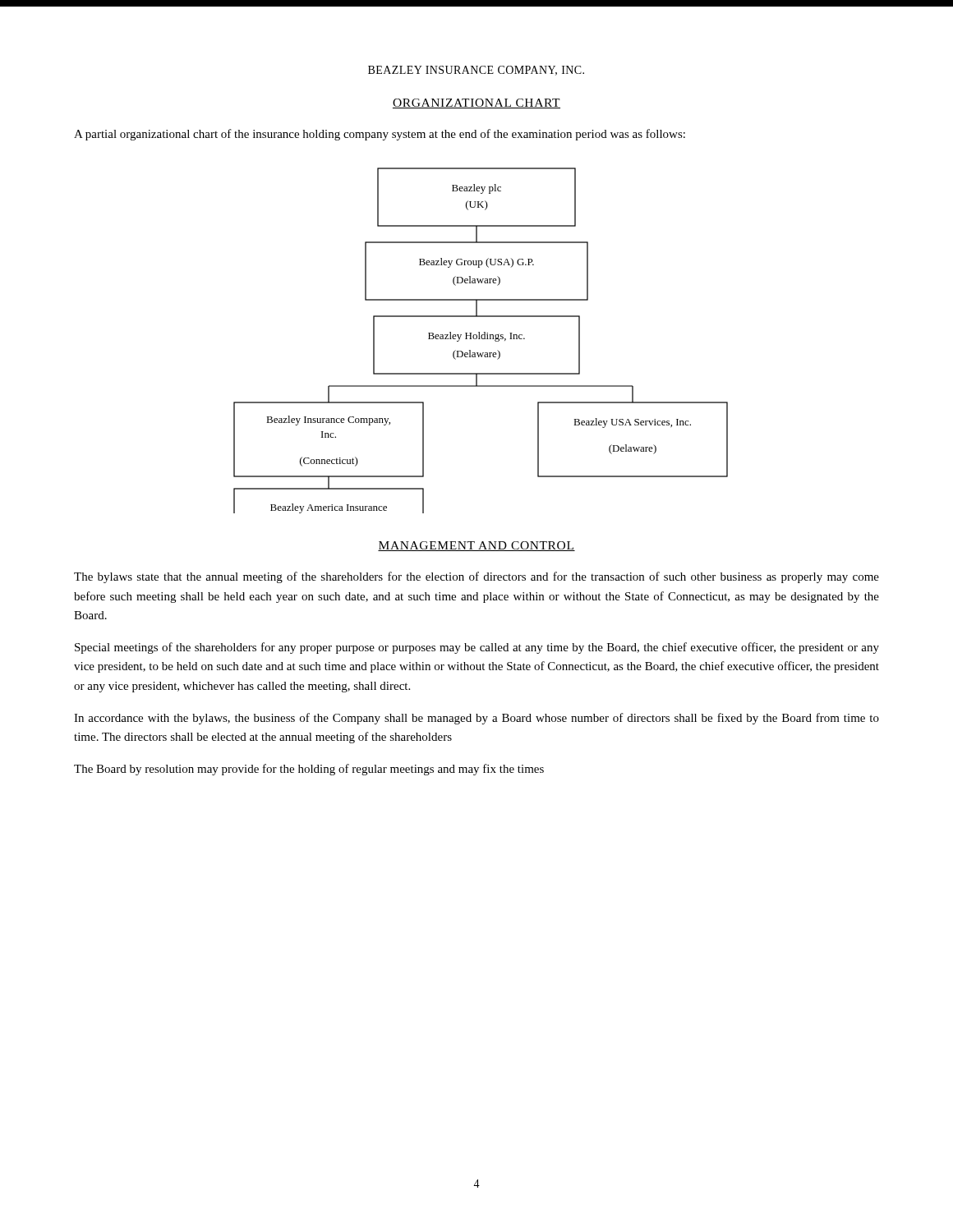Click on the section header that says "MANAGEMENT AND CONTROL"
953x1232 pixels.
point(476,545)
